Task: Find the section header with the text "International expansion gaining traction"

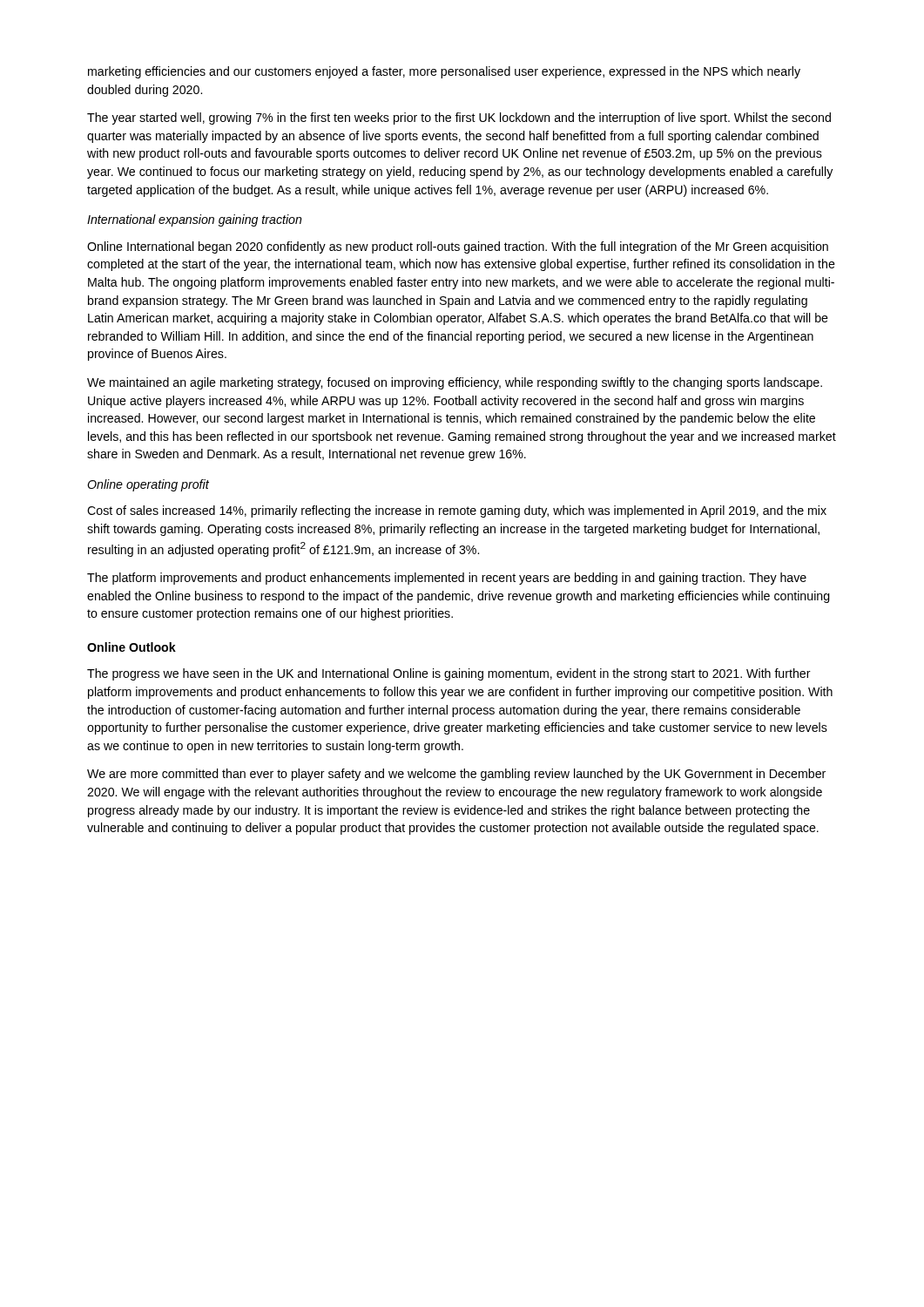Action: [x=195, y=220]
